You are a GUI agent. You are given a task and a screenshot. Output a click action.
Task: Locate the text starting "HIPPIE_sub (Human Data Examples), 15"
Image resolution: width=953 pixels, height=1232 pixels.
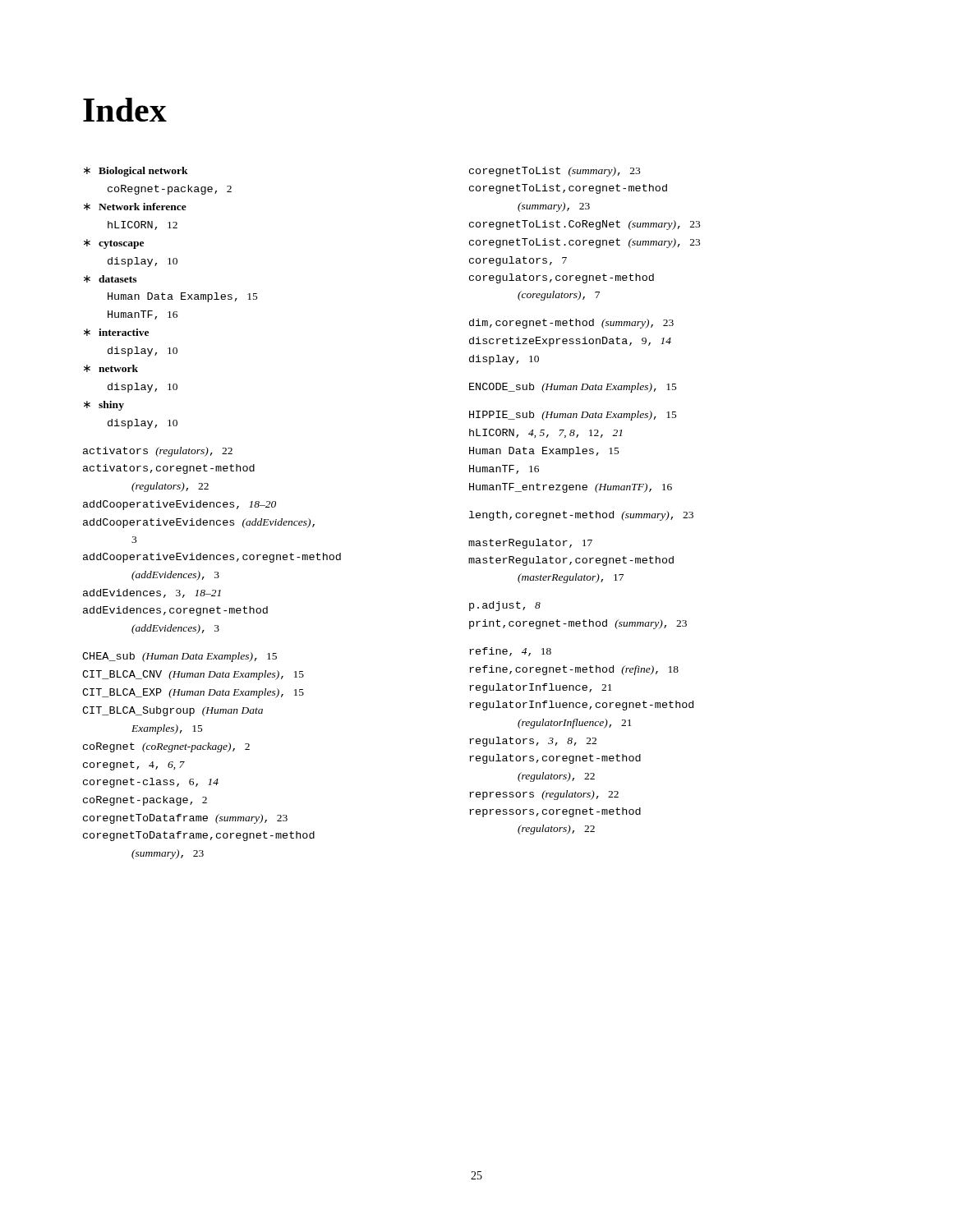coord(573,415)
